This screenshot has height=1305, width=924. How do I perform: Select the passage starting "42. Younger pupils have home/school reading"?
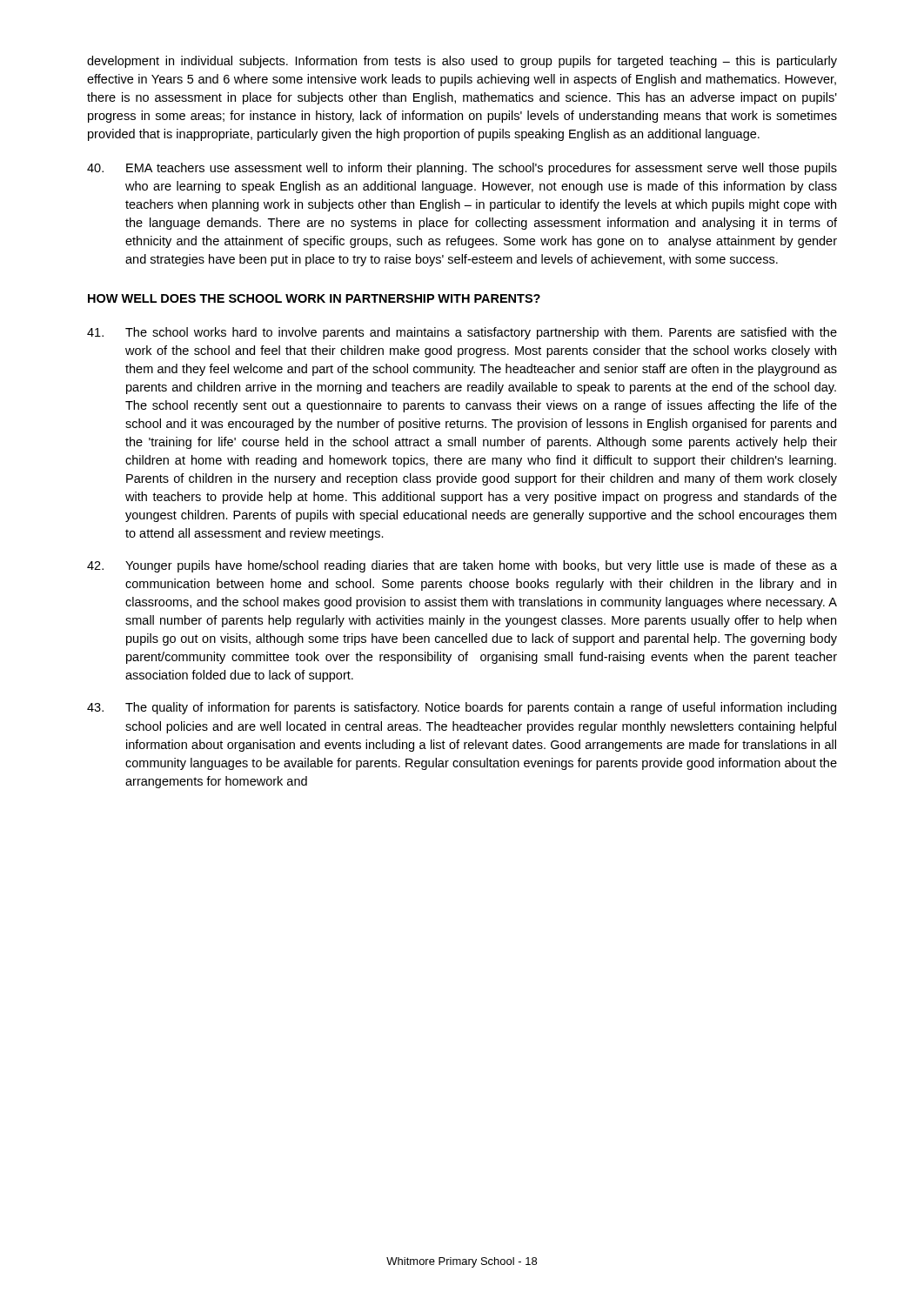point(462,621)
